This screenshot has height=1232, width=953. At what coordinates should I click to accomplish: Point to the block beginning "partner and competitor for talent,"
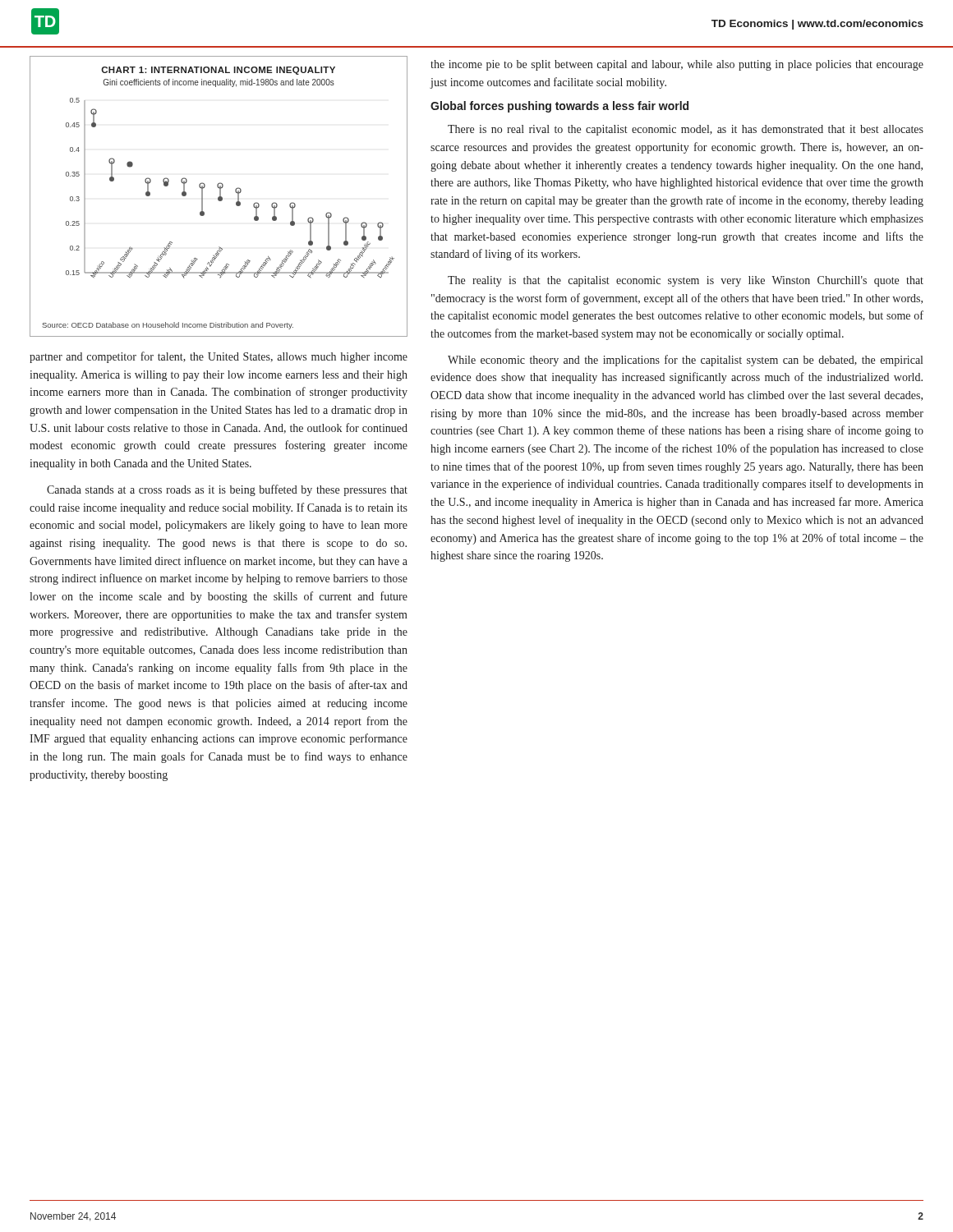(x=219, y=566)
